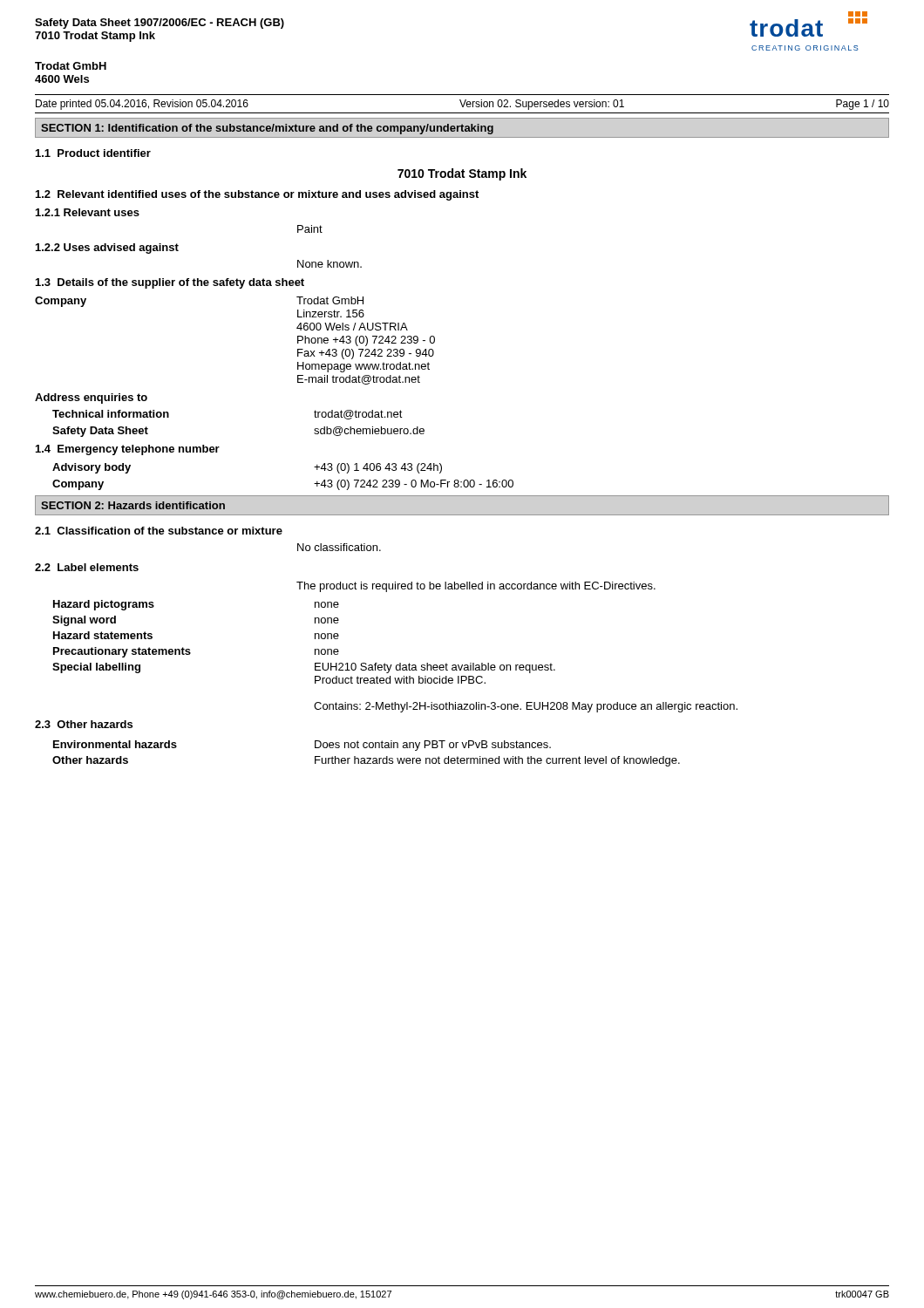Select the logo

coord(819,34)
